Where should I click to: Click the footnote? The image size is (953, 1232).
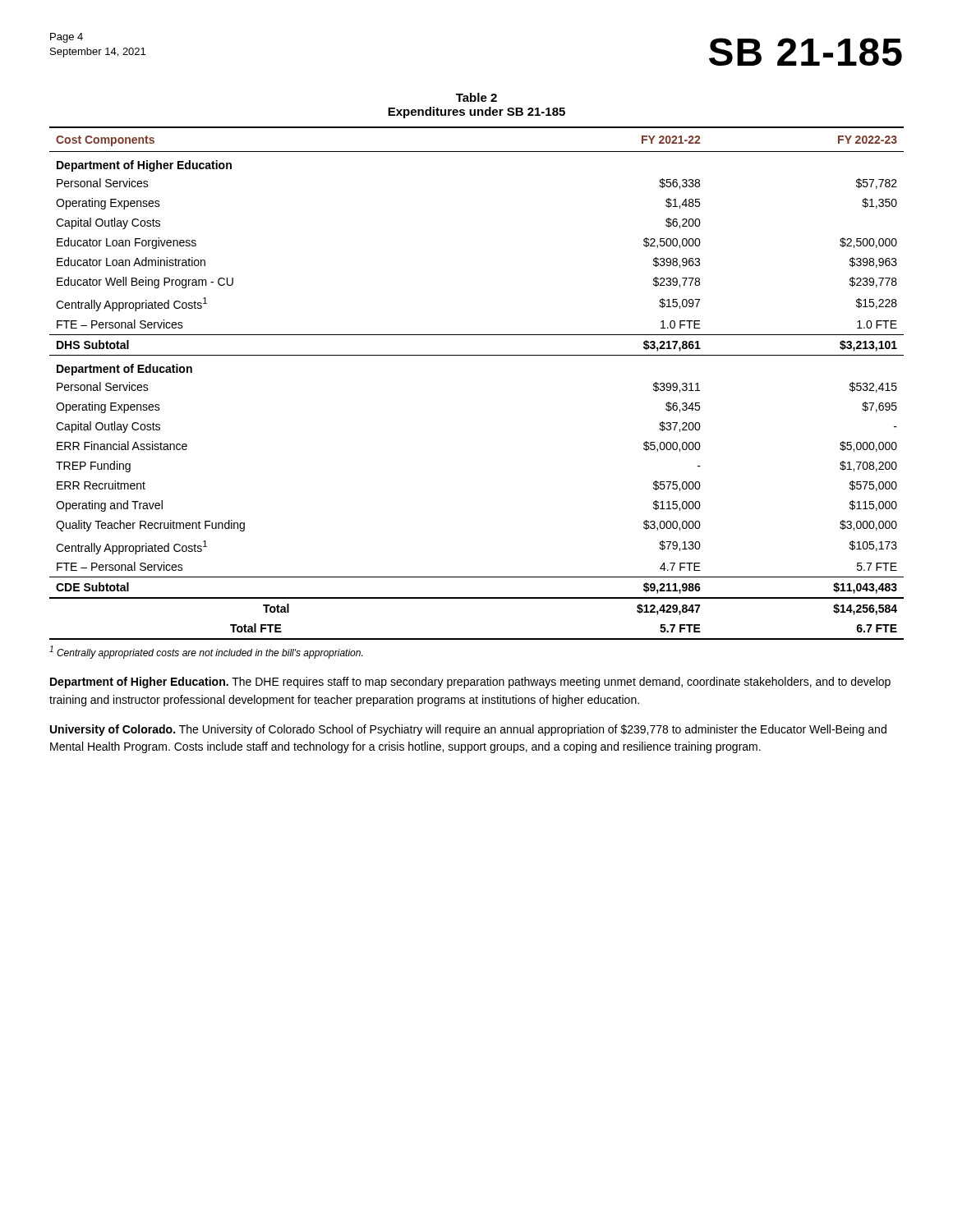207,652
